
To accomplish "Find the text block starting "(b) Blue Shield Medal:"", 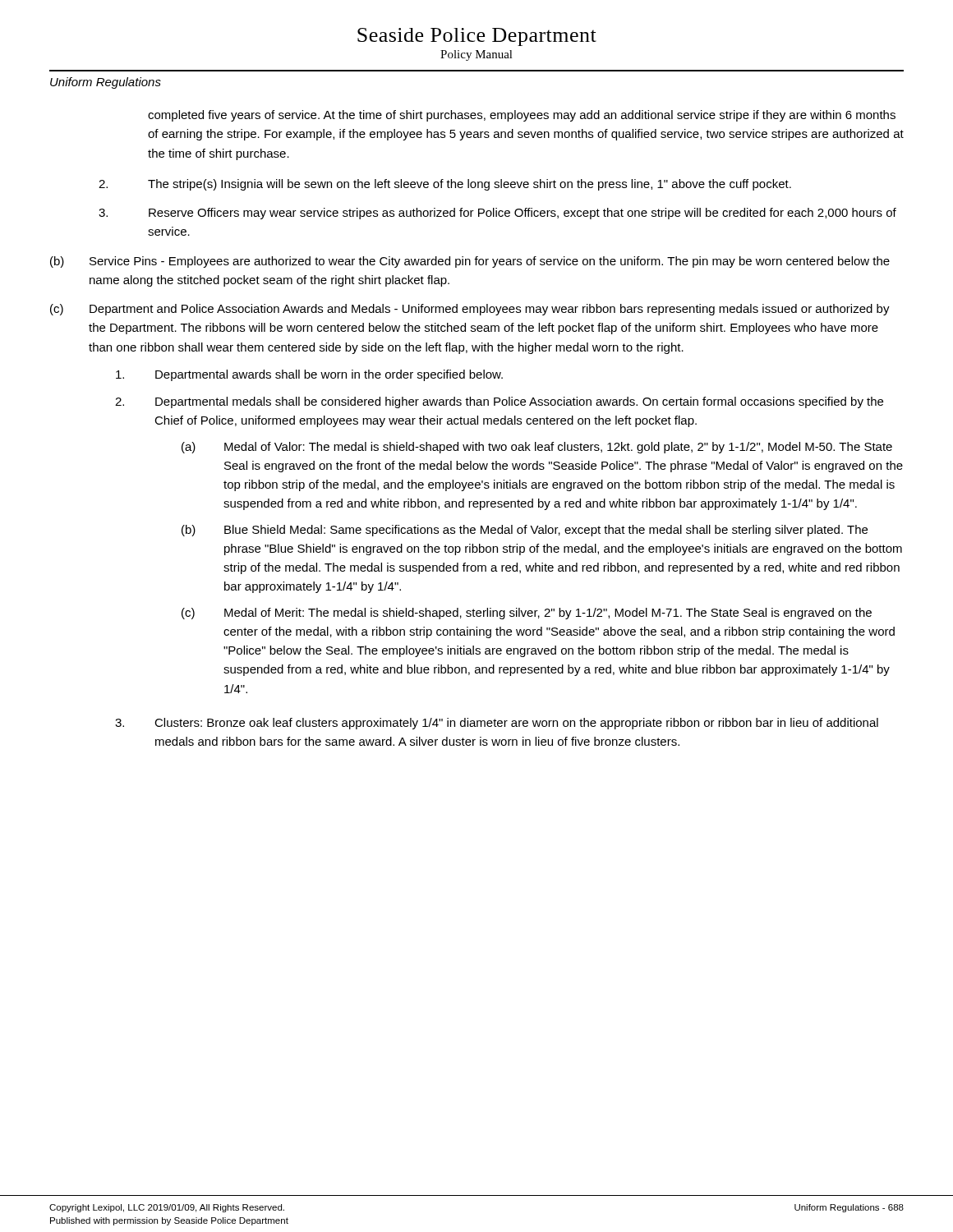I will pyautogui.click(x=529, y=558).
